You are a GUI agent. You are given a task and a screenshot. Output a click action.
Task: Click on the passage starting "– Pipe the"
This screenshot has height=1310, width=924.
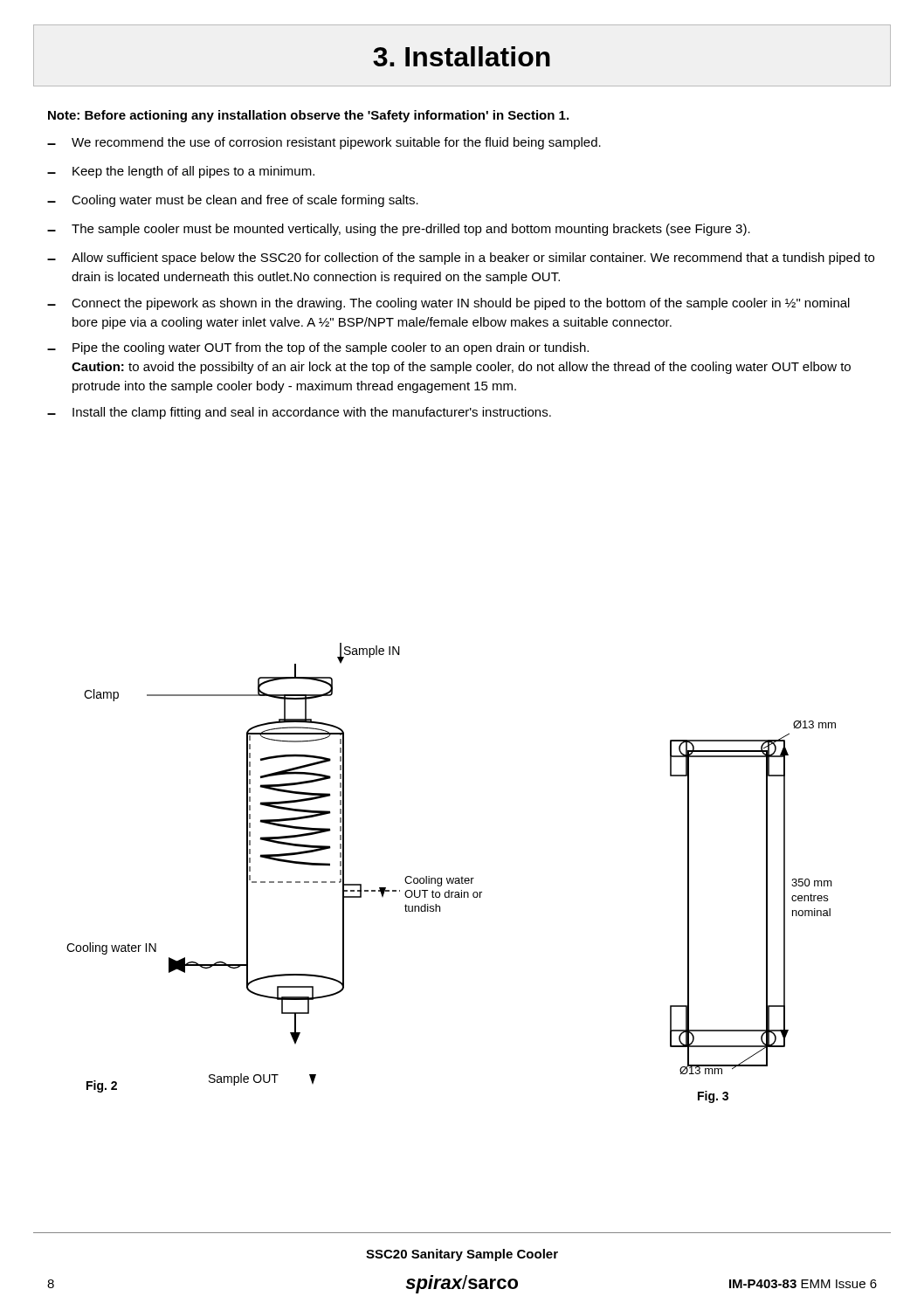pyautogui.click(x=462, y=367)
